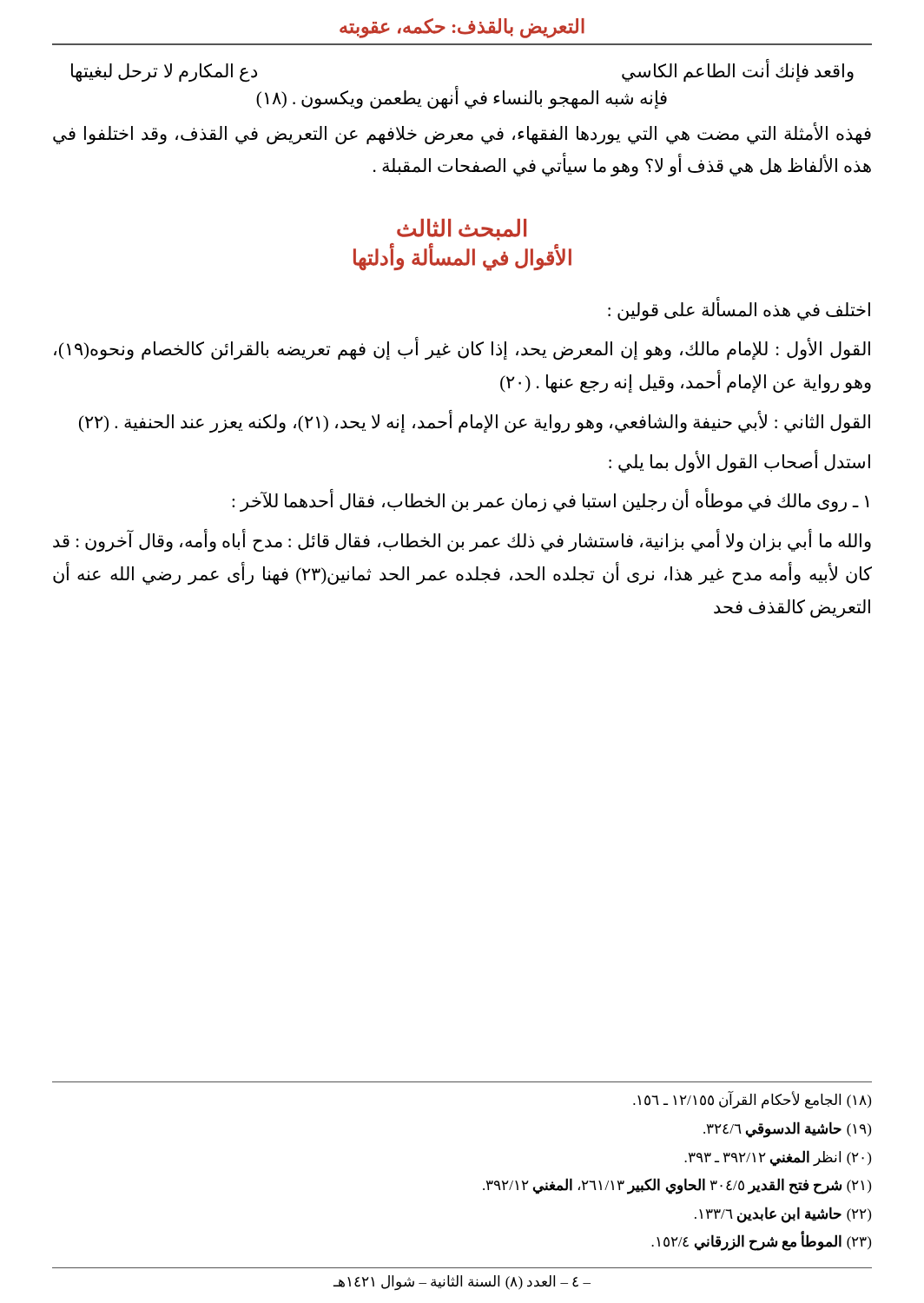Where does it say "(١٨) الجامع لأحكام القرآن ١٢/١٥٥ ـ ١٥٦."?
This screenshot has height=1303, width=924.
point(752,1101)
